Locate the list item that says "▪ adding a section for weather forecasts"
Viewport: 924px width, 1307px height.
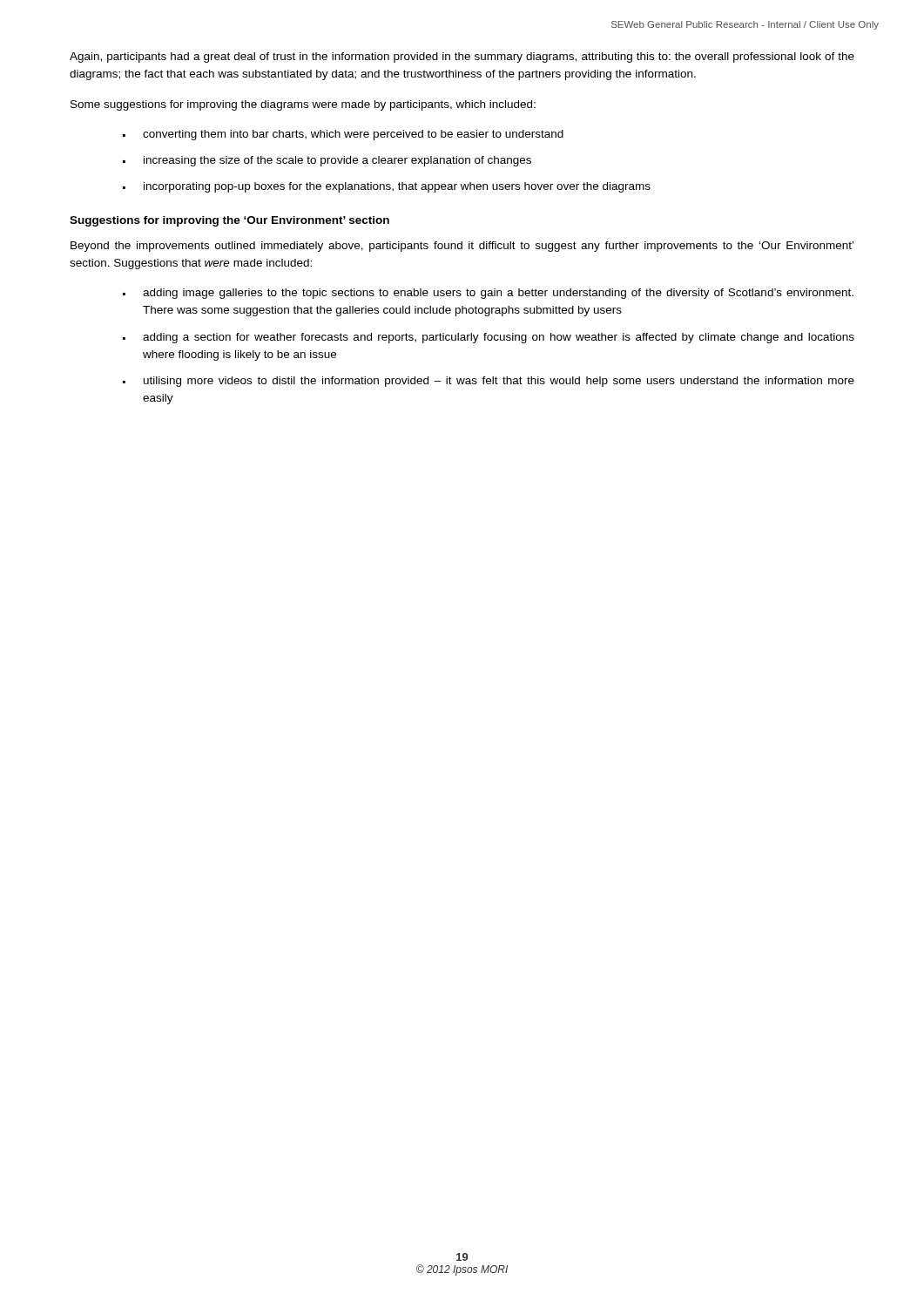(488, 346)
